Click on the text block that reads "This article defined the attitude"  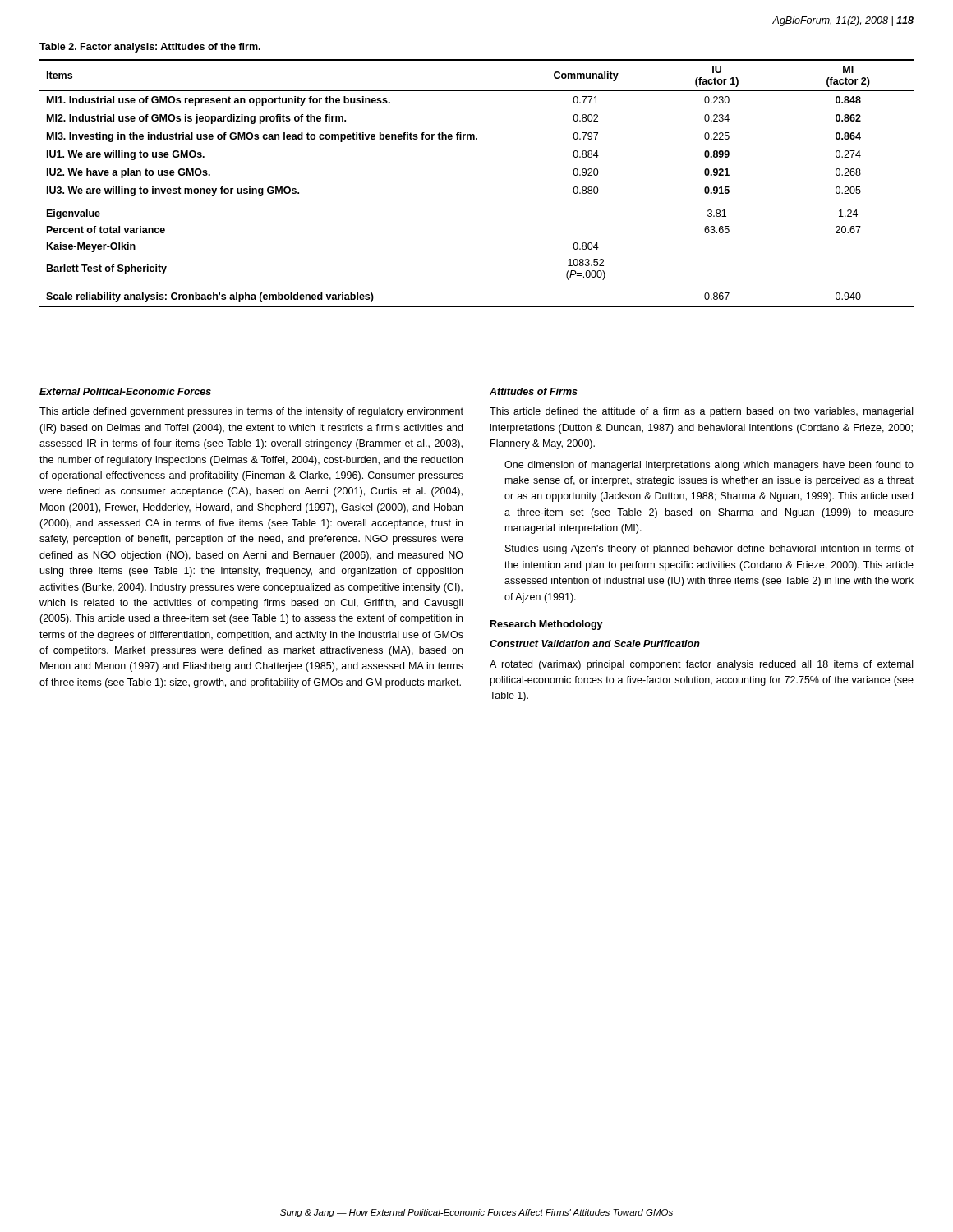tap(702, 505)
